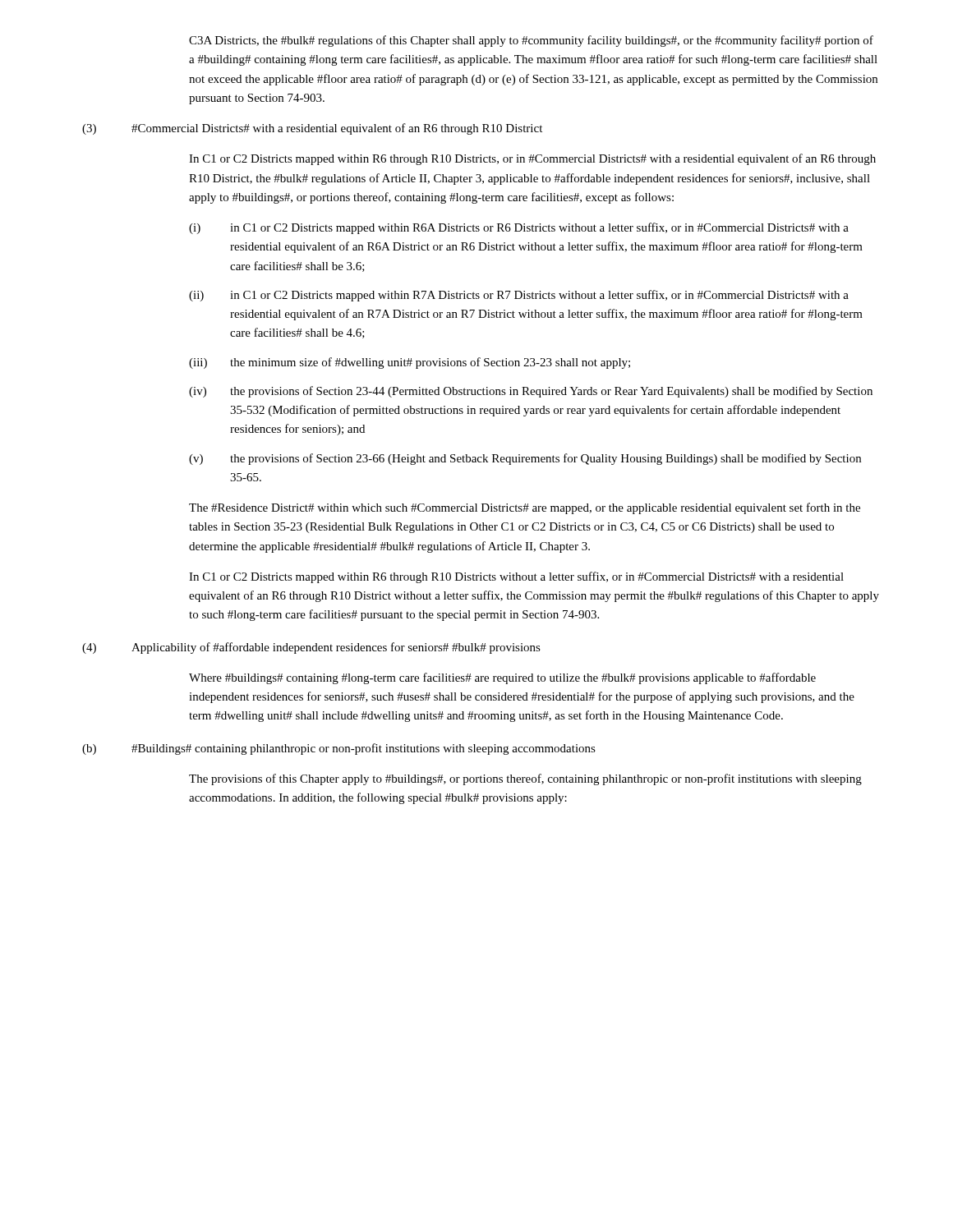Locate the text block with the text "Where #buildings# containing #long-term"

(x=522, y=697)
